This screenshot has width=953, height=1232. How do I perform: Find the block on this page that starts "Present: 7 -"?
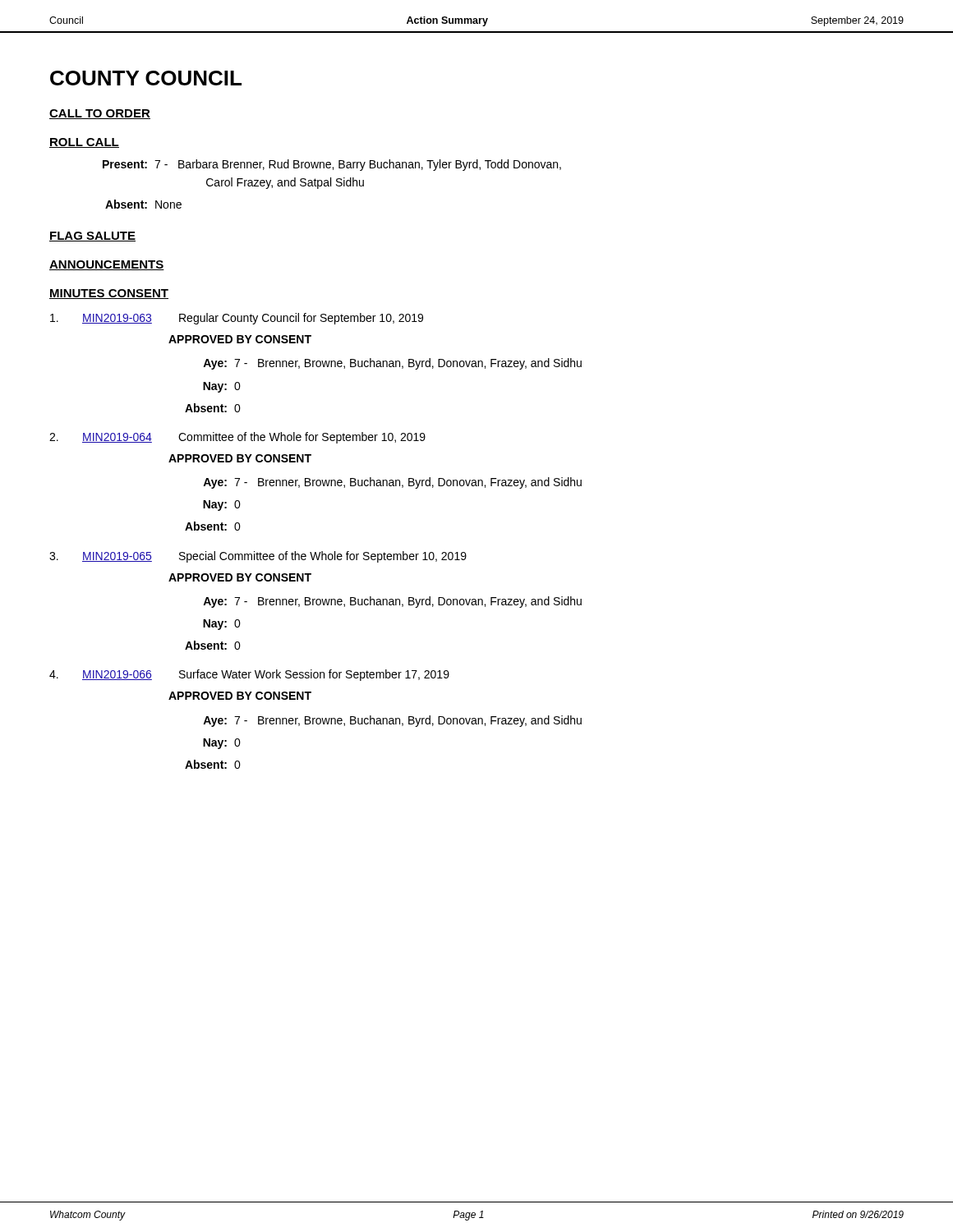[x=332, y=165]
